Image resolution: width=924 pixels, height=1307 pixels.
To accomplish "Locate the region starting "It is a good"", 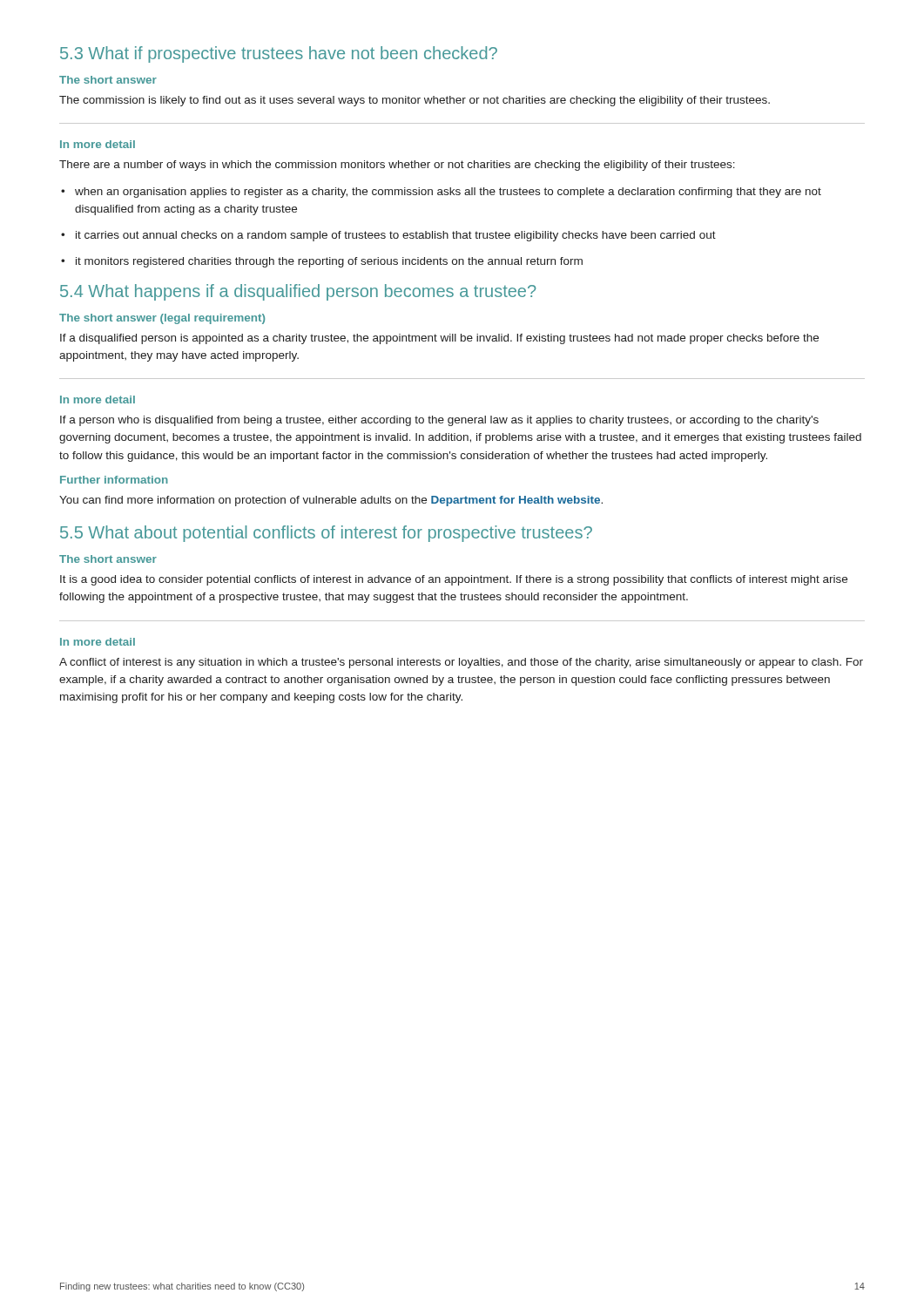I will click(462, 588).
